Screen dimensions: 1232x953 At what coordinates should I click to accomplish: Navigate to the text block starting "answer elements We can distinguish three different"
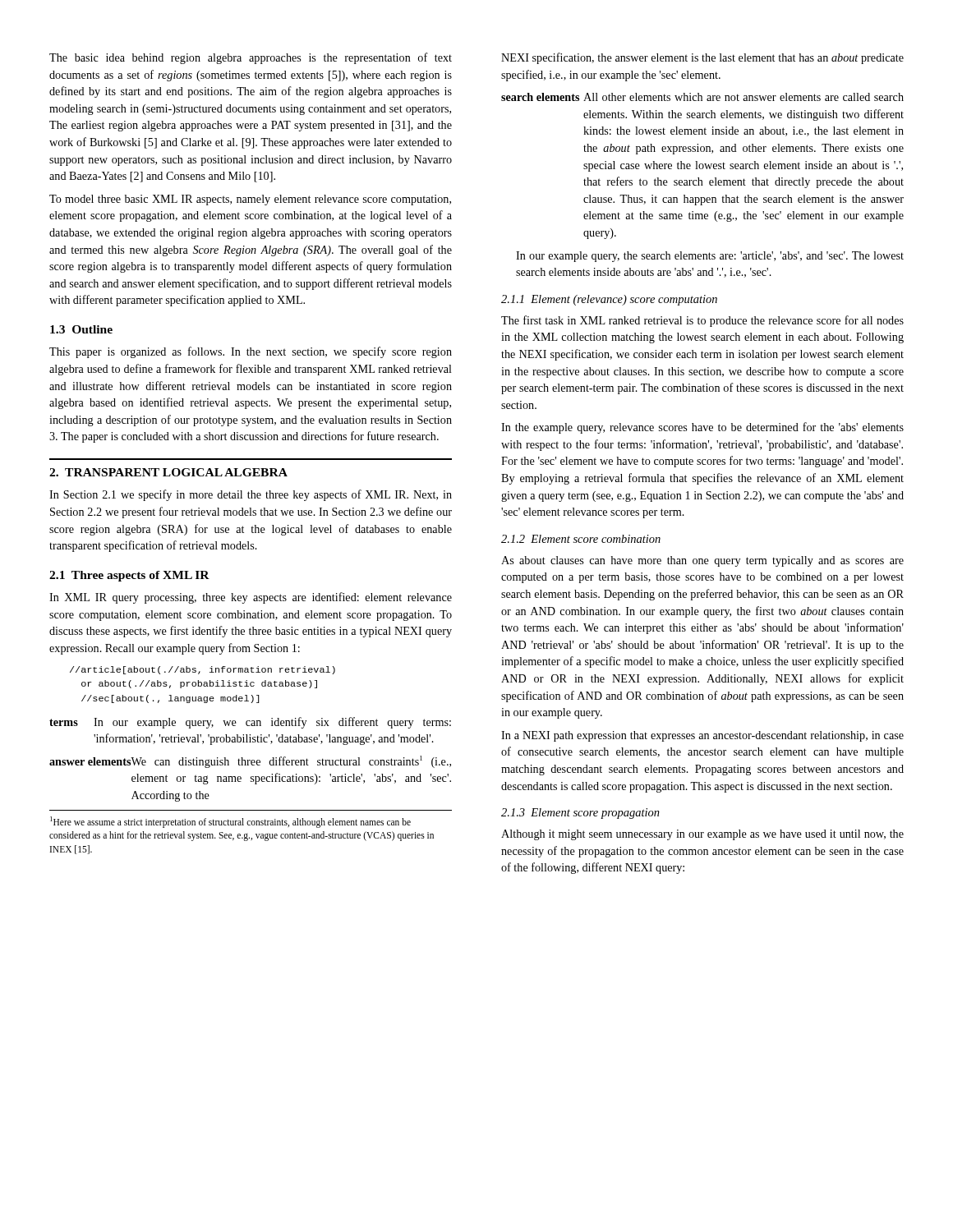251,778
